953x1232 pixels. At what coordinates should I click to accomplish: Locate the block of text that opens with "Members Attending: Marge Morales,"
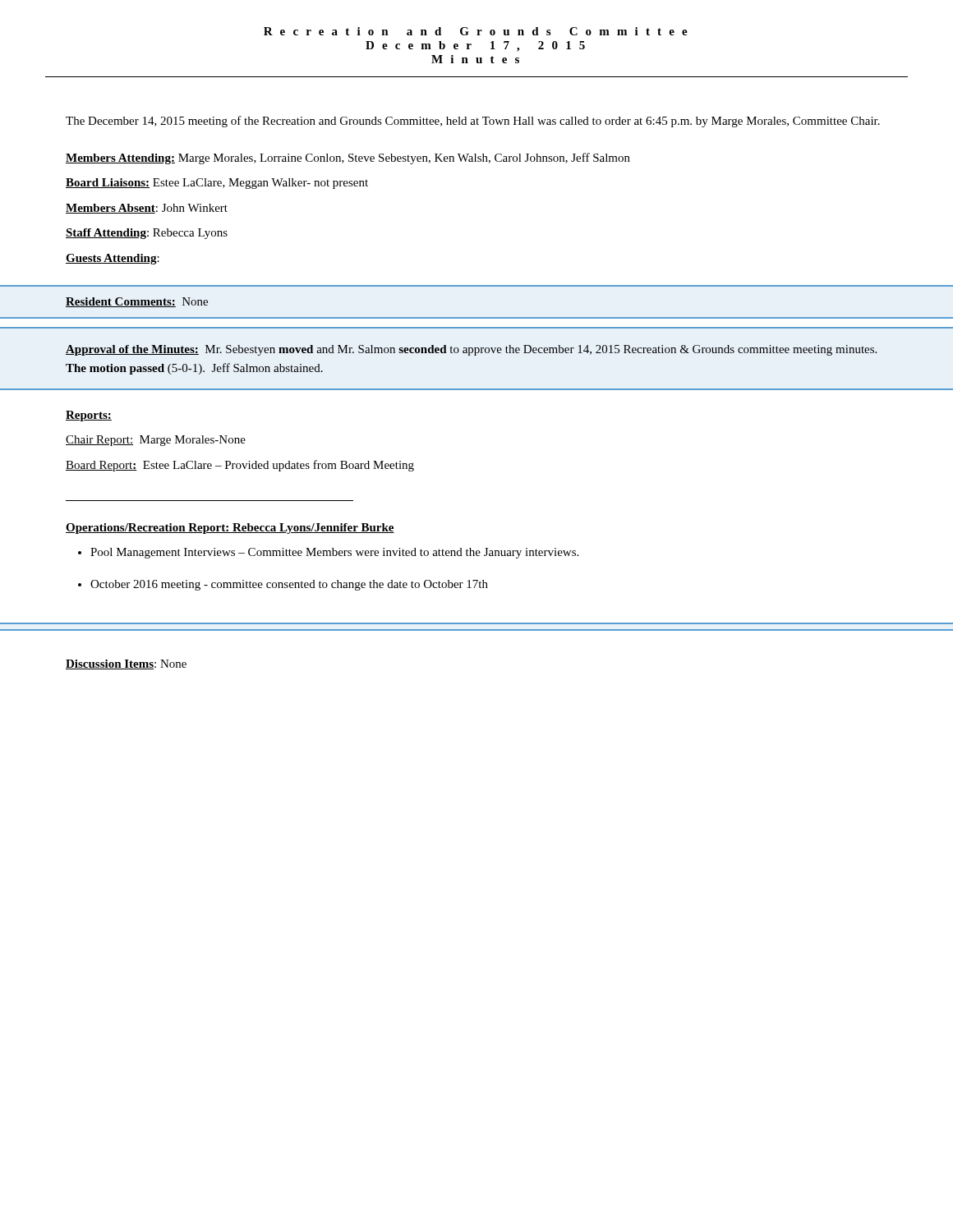pyautogui.click(x=348, y=157)
